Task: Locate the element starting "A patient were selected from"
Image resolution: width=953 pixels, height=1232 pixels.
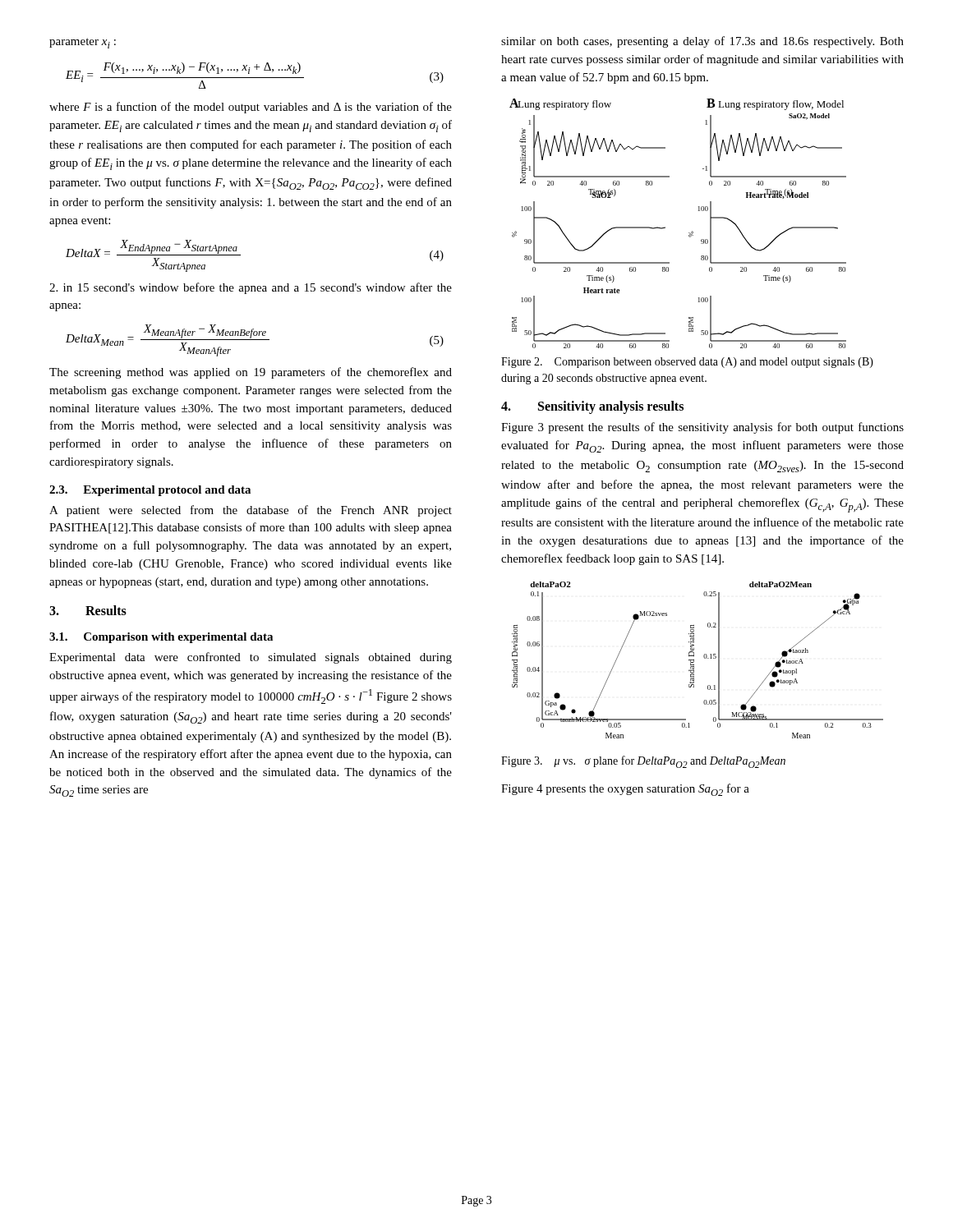Action: tap(251, 546)
